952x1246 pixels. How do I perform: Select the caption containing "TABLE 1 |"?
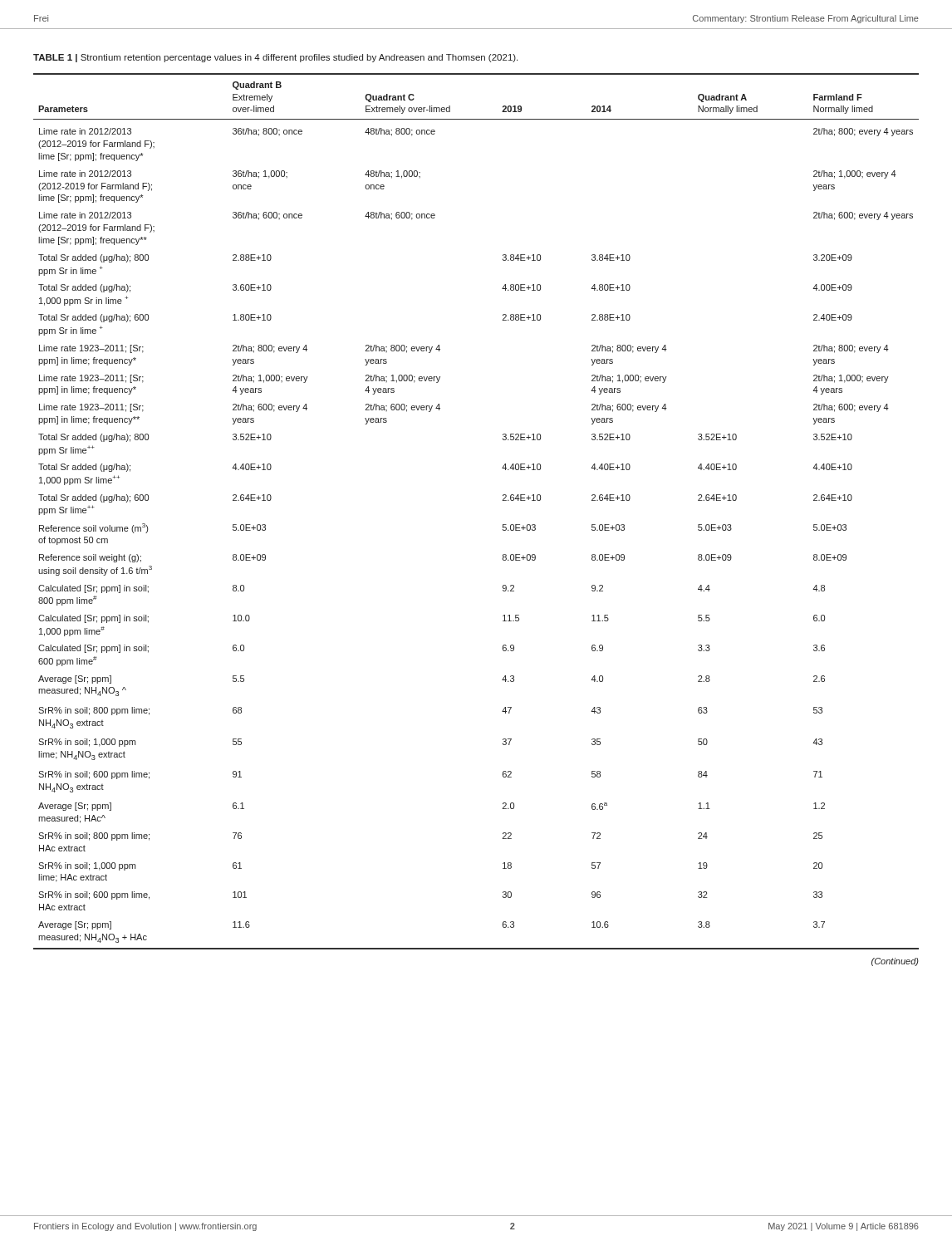point(276,57)
